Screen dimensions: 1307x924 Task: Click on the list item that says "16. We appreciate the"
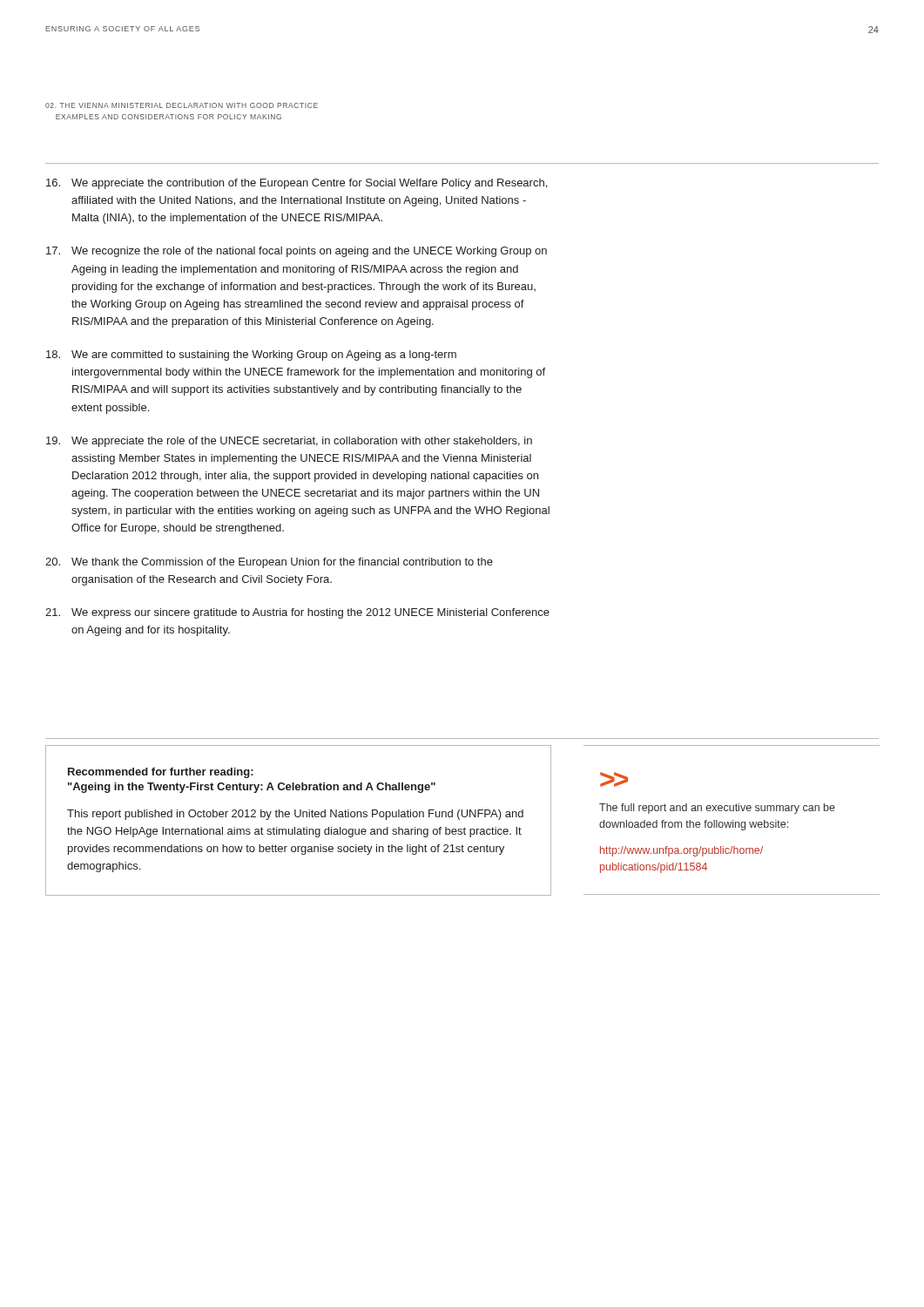coord(298,201)
